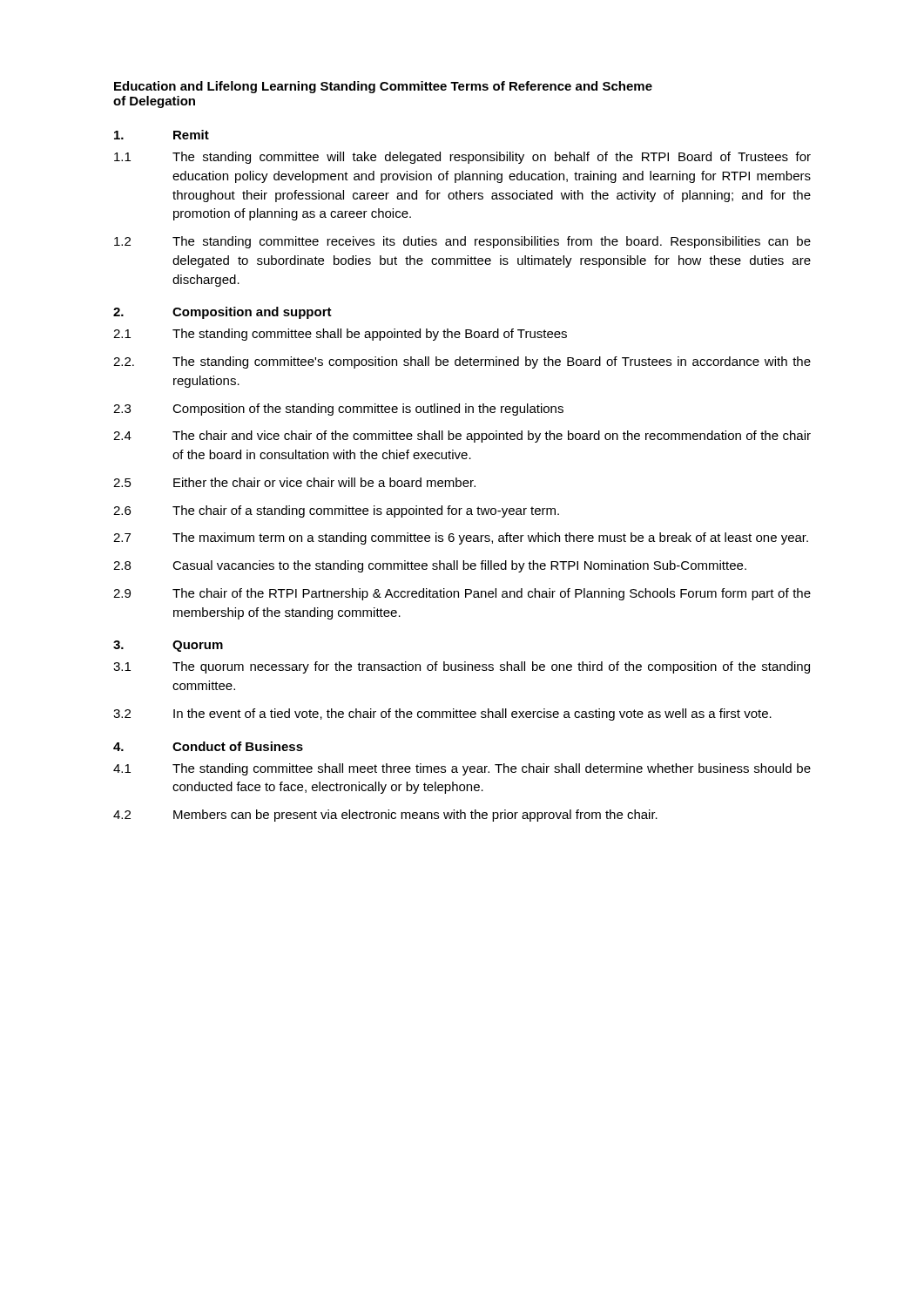Find the block on this page that starts "6 The chair of a standing committee"
Screen dimensions: 1307x924
(x=462, y=510)
